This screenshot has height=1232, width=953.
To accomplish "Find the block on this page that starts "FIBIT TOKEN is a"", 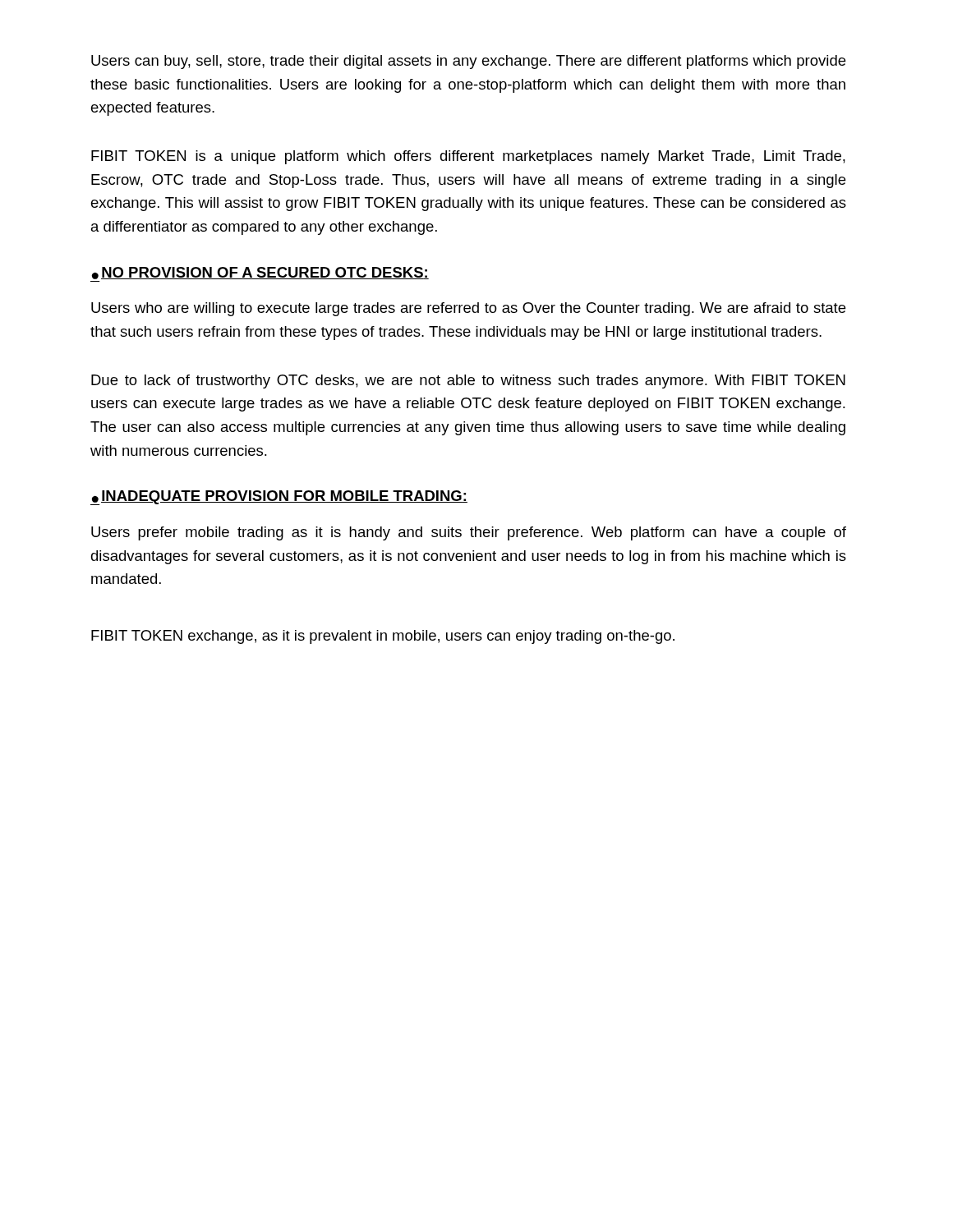I will 468,191.
